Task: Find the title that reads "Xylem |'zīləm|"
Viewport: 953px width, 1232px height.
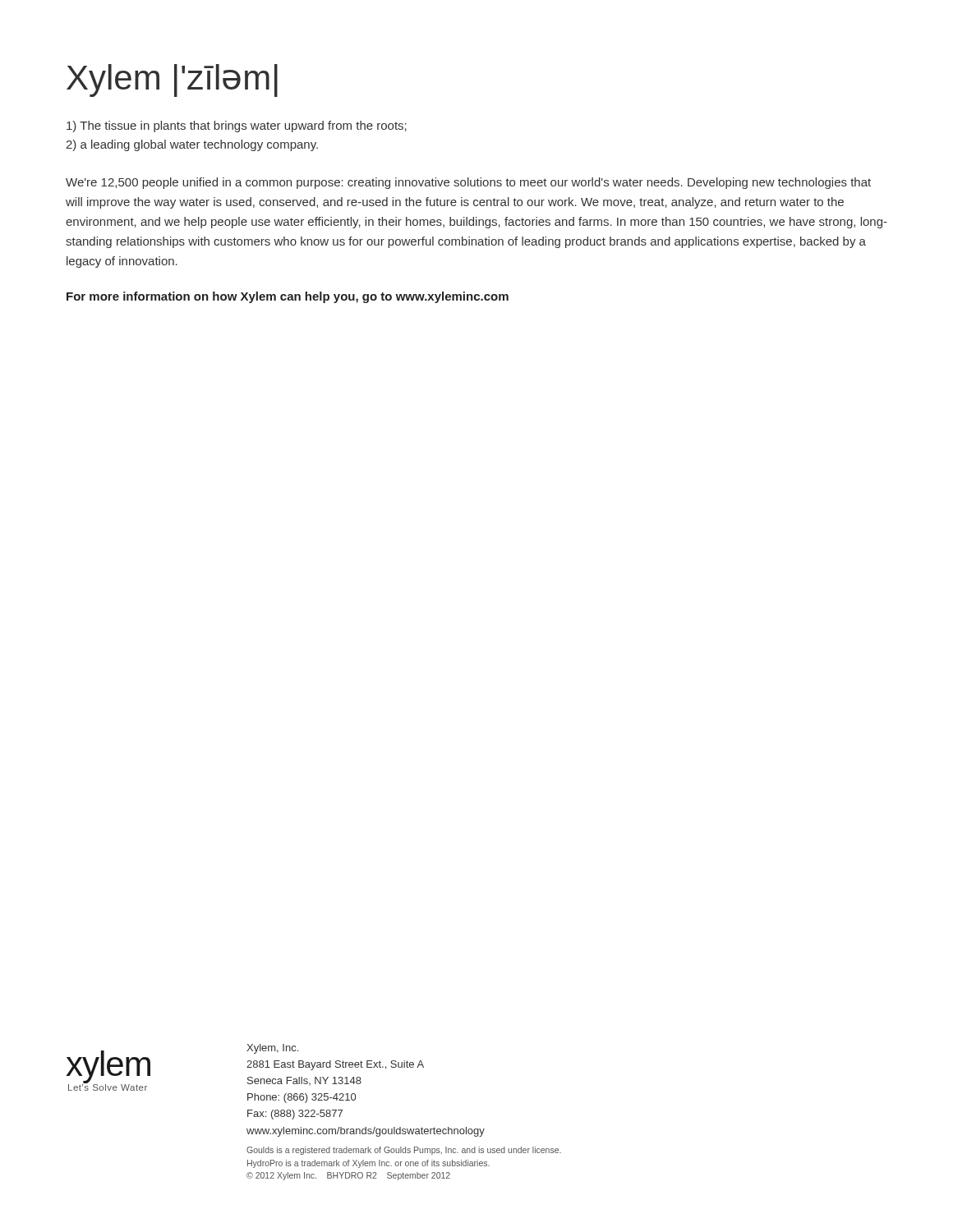Action: tap(173, 78)
